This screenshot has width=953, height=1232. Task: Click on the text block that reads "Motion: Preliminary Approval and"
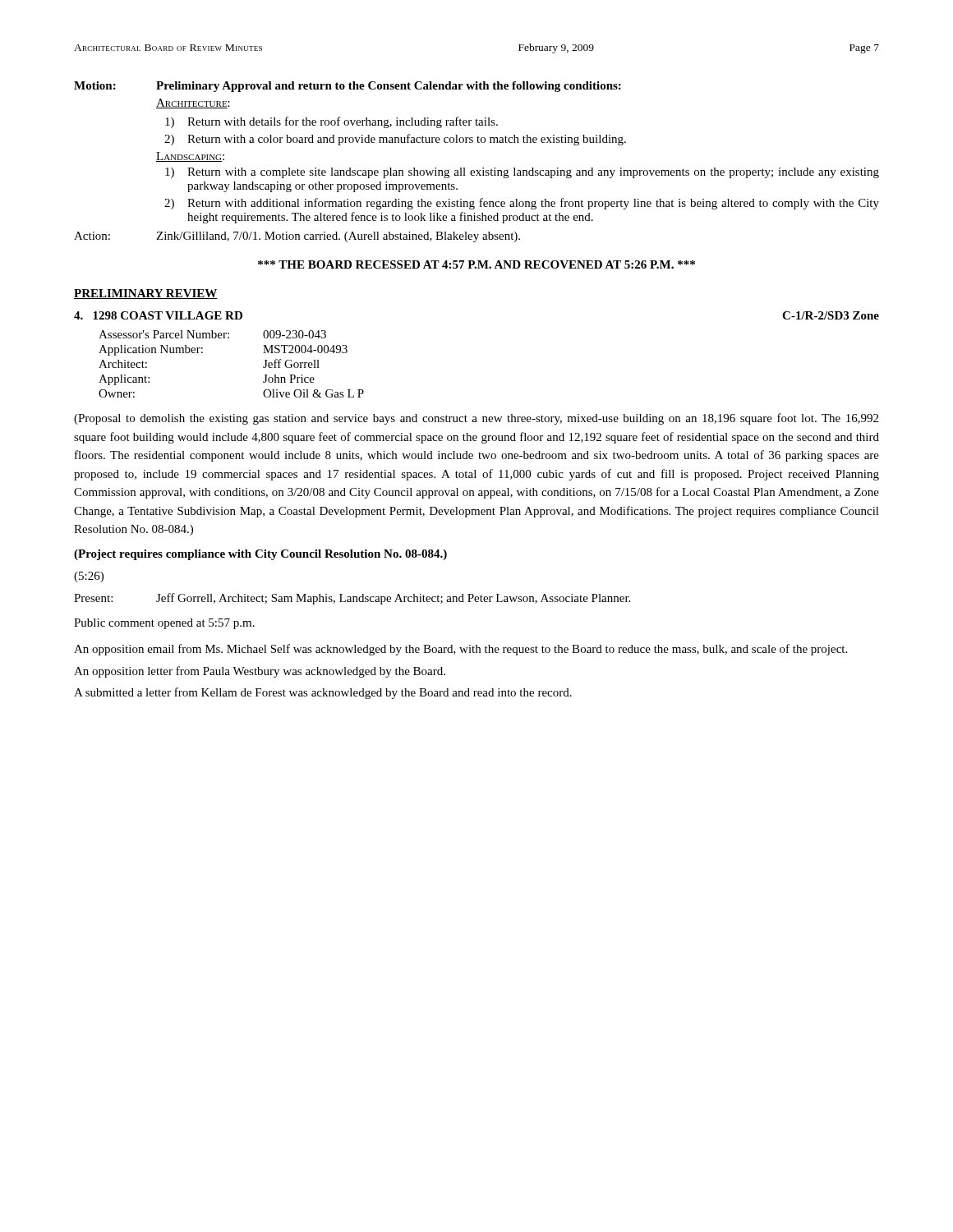(476, 94)
